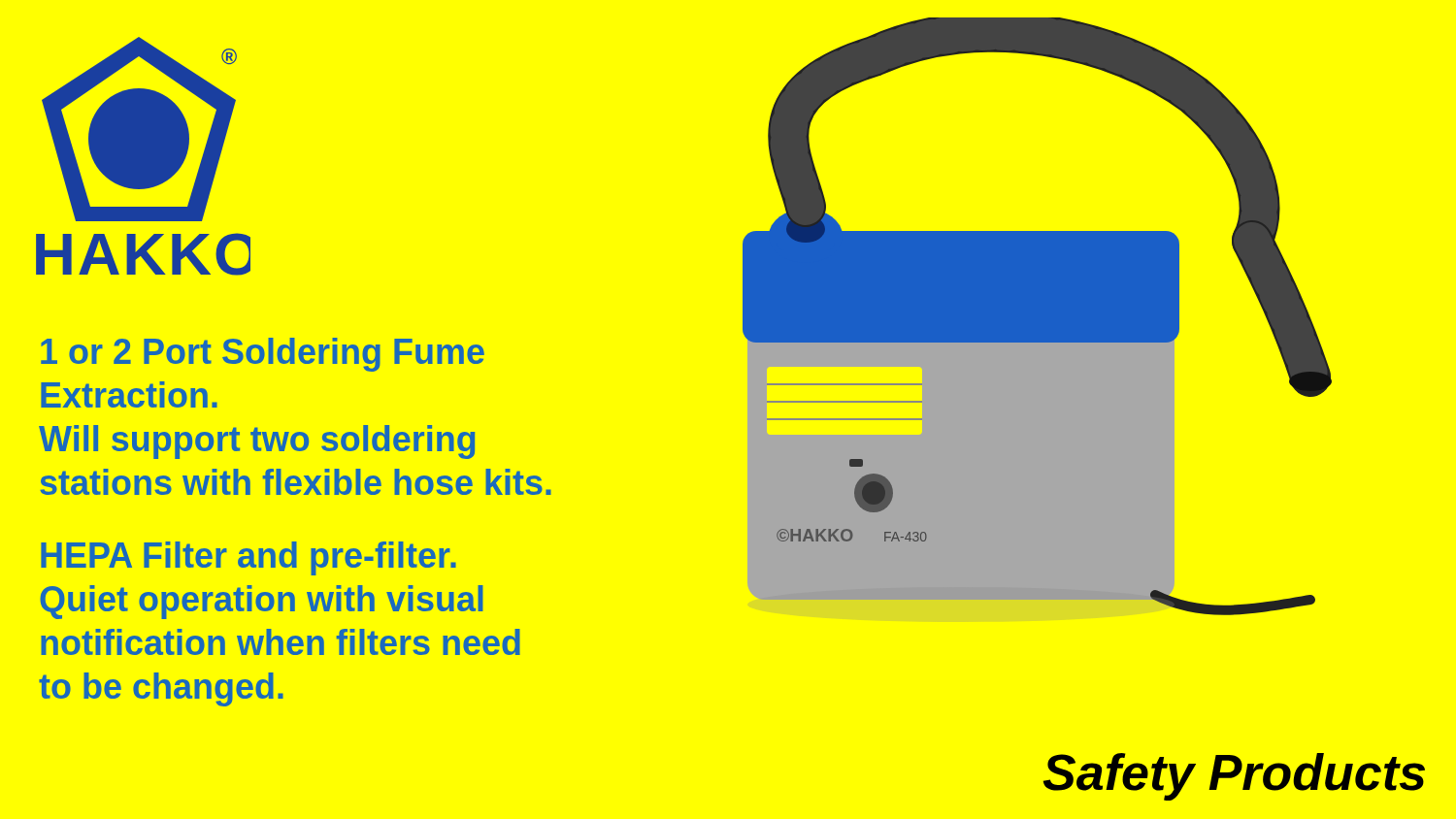
Task: Click on the logo
Action: tap(139, 163)
